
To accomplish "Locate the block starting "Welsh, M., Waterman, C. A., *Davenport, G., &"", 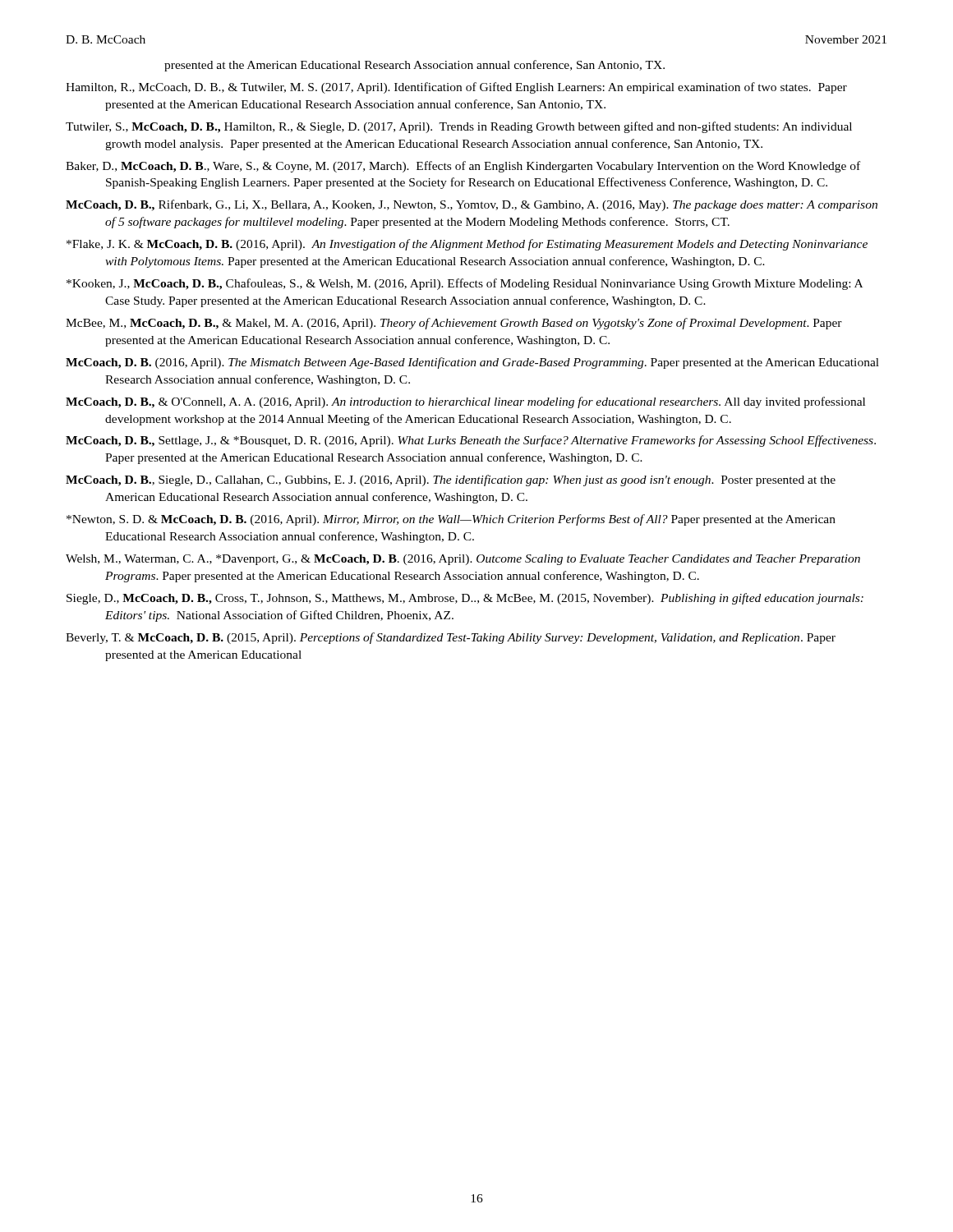I will (x=463, y=567).
